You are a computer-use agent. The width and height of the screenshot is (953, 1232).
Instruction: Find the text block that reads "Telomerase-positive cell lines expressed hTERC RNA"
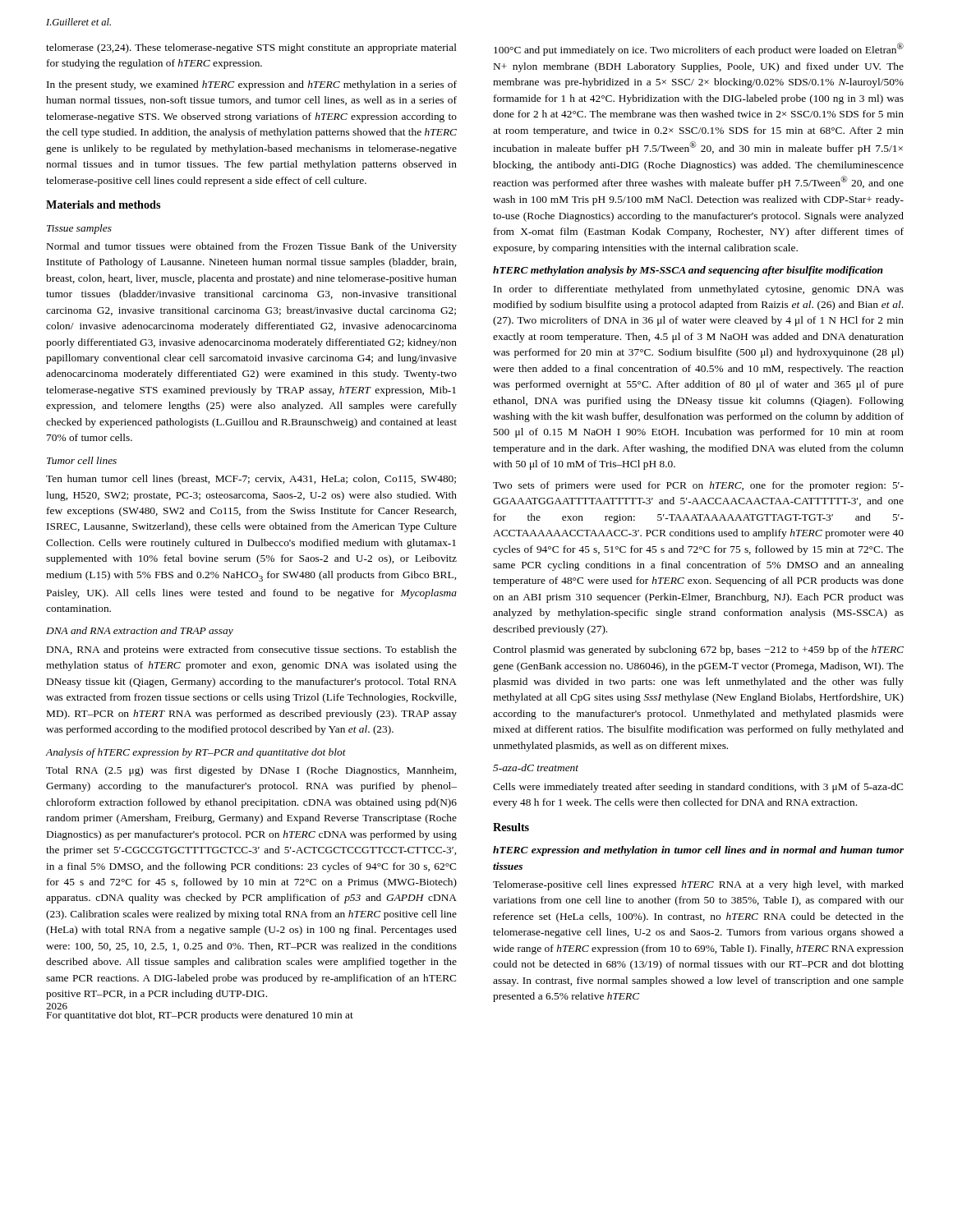click(x=698, y=940)
